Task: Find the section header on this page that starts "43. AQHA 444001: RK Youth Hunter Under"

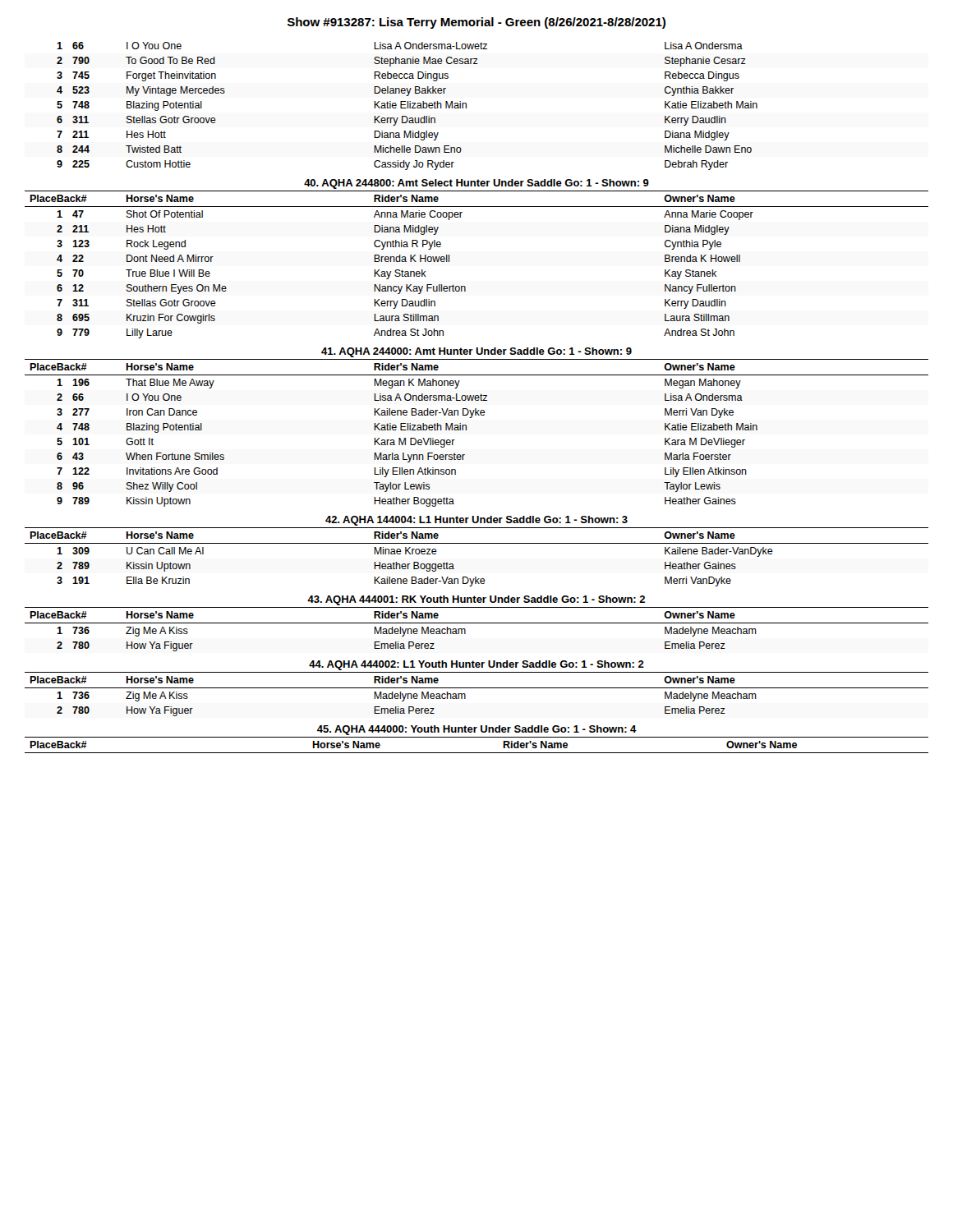Action: 476,599
